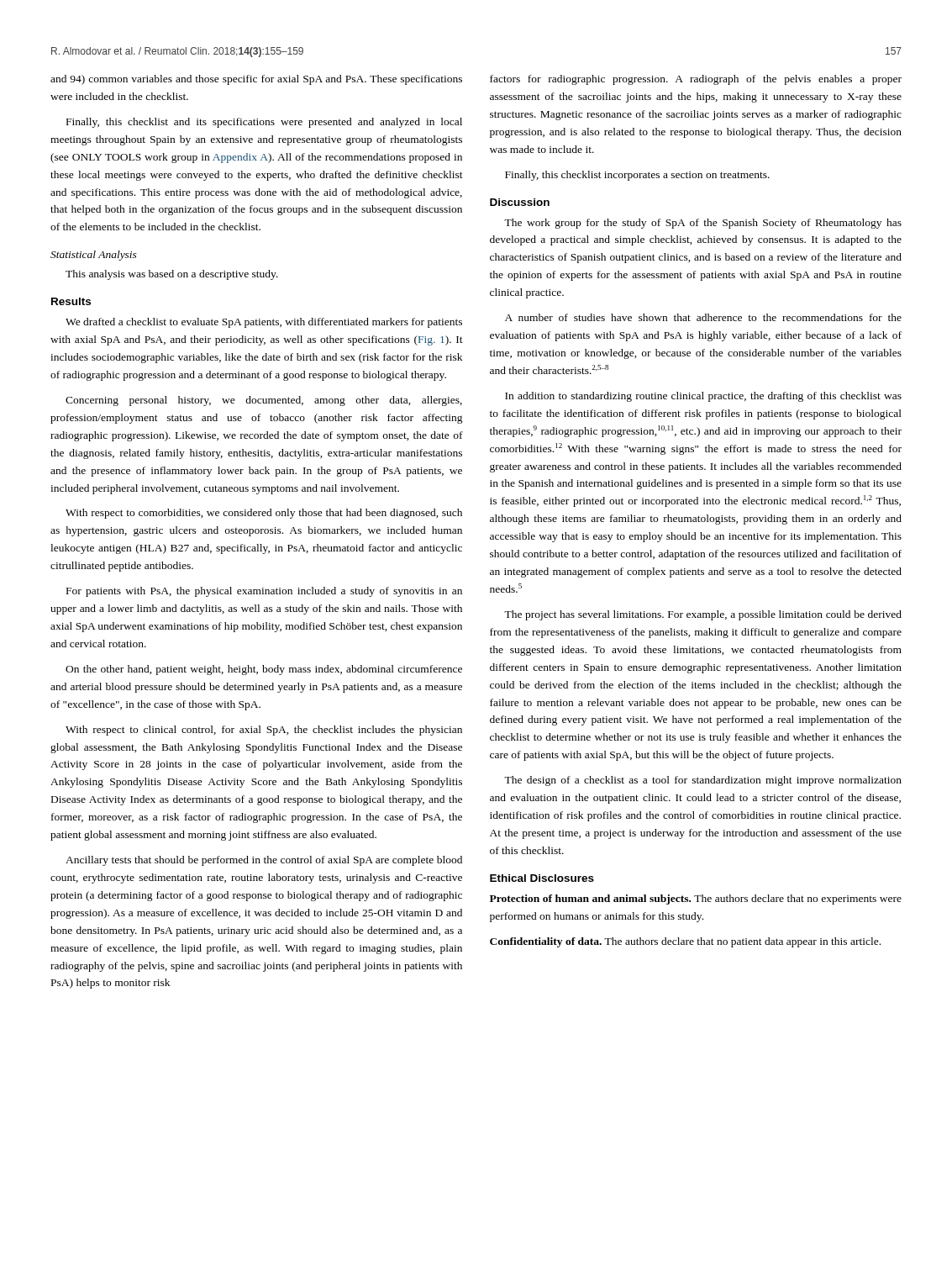Click on the region starting "Ethical Disclosures"

(x=542, y=878)
